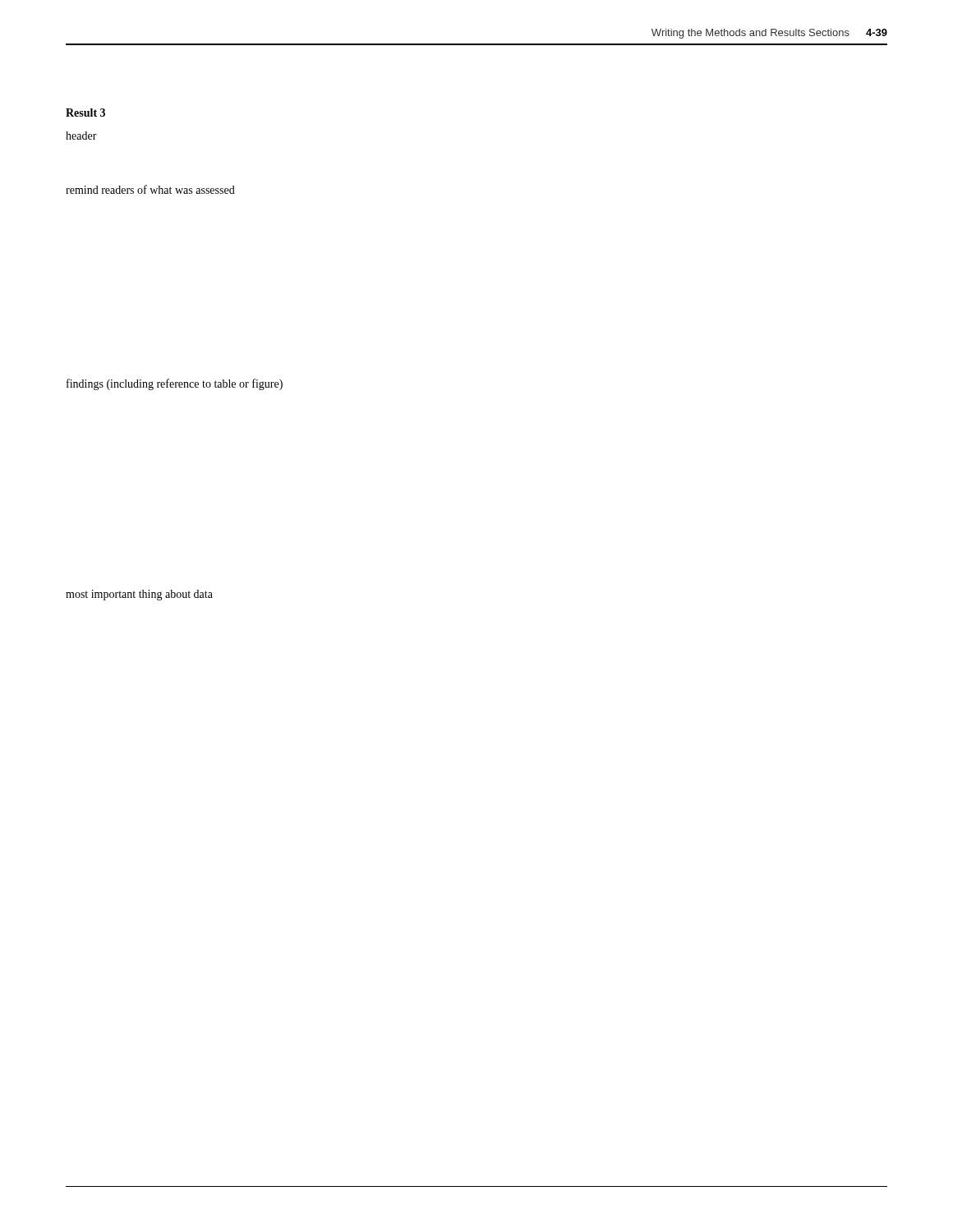The height and width of the screenshot is (1232, 953).
Task: Locate the region starting "findings (including reference to"
Action: click(x=174, y=384)
